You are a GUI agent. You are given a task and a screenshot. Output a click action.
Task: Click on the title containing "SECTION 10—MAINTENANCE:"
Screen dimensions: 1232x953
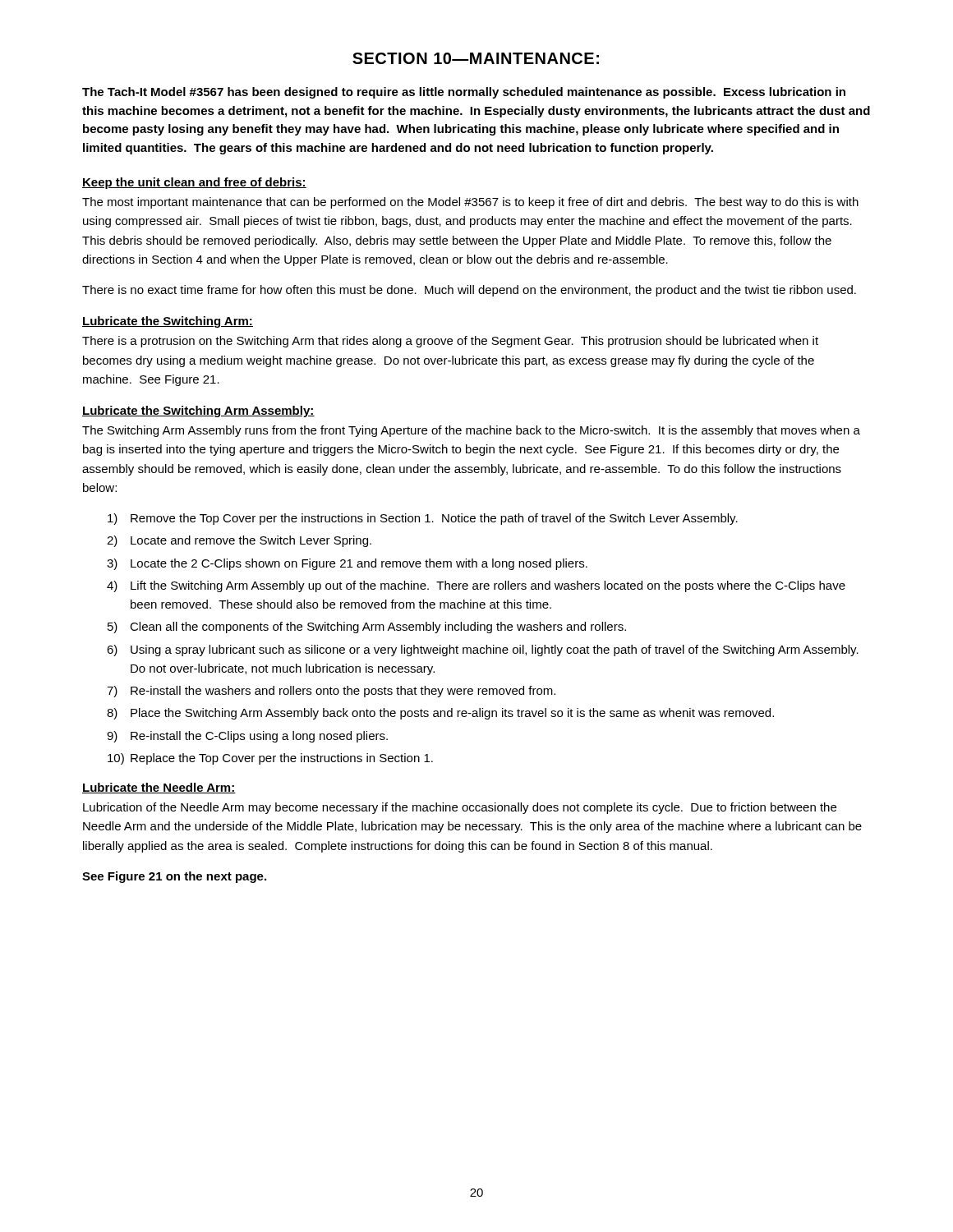point(476,58)
